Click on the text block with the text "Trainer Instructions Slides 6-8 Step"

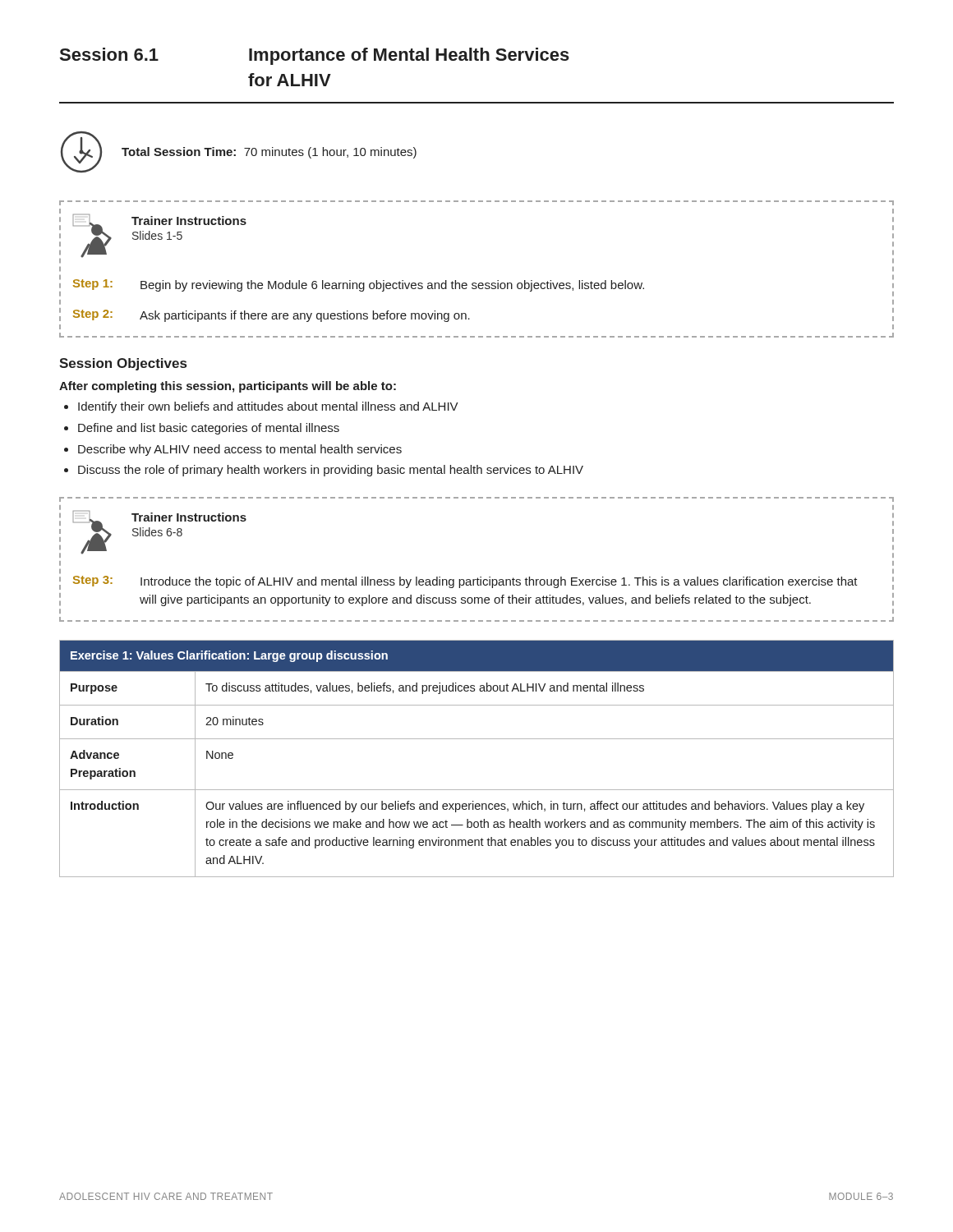[159, 532]
